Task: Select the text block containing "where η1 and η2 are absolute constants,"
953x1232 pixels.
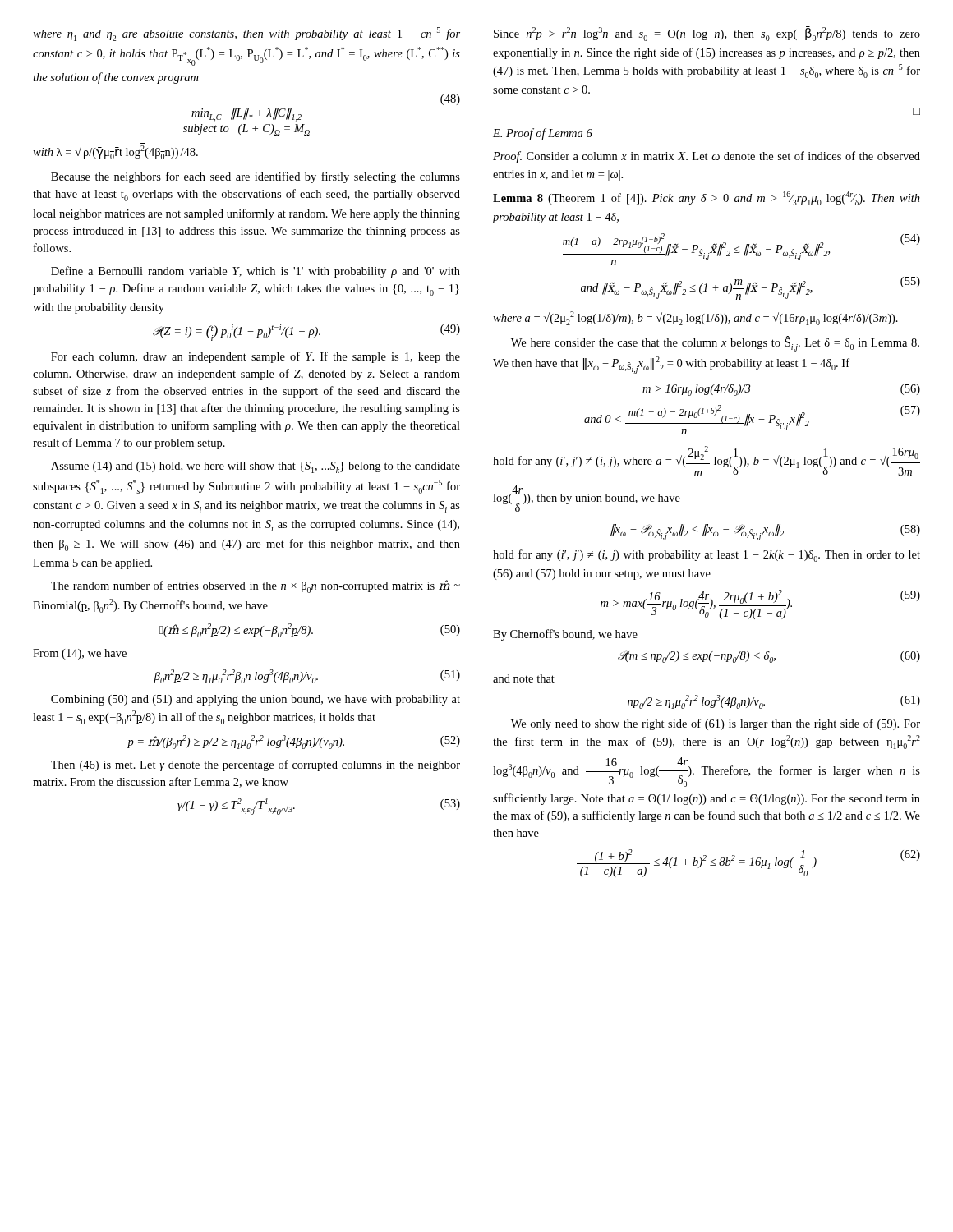Action: click(246, 56)
